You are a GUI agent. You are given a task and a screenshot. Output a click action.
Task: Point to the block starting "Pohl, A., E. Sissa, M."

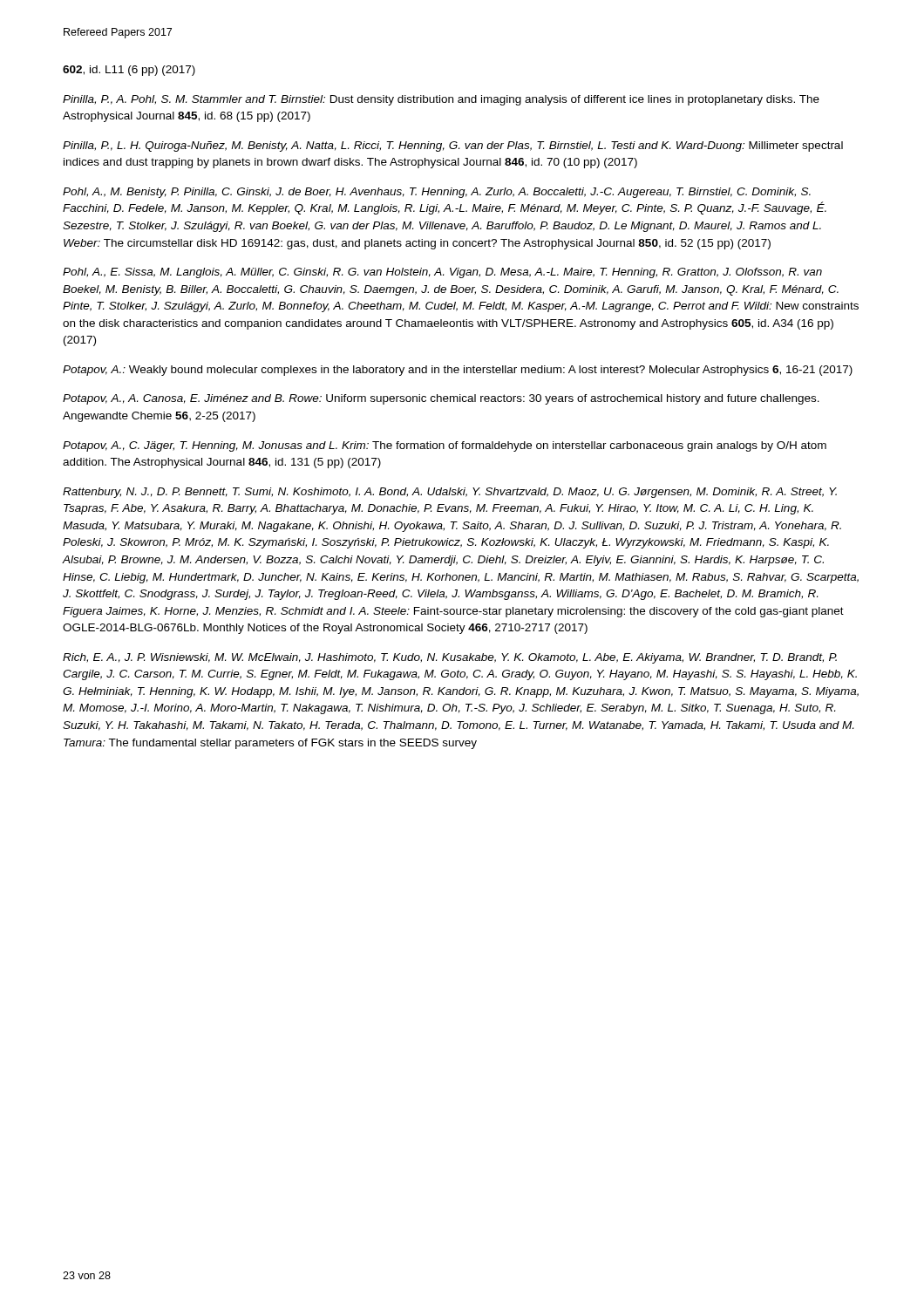[462, 306]
